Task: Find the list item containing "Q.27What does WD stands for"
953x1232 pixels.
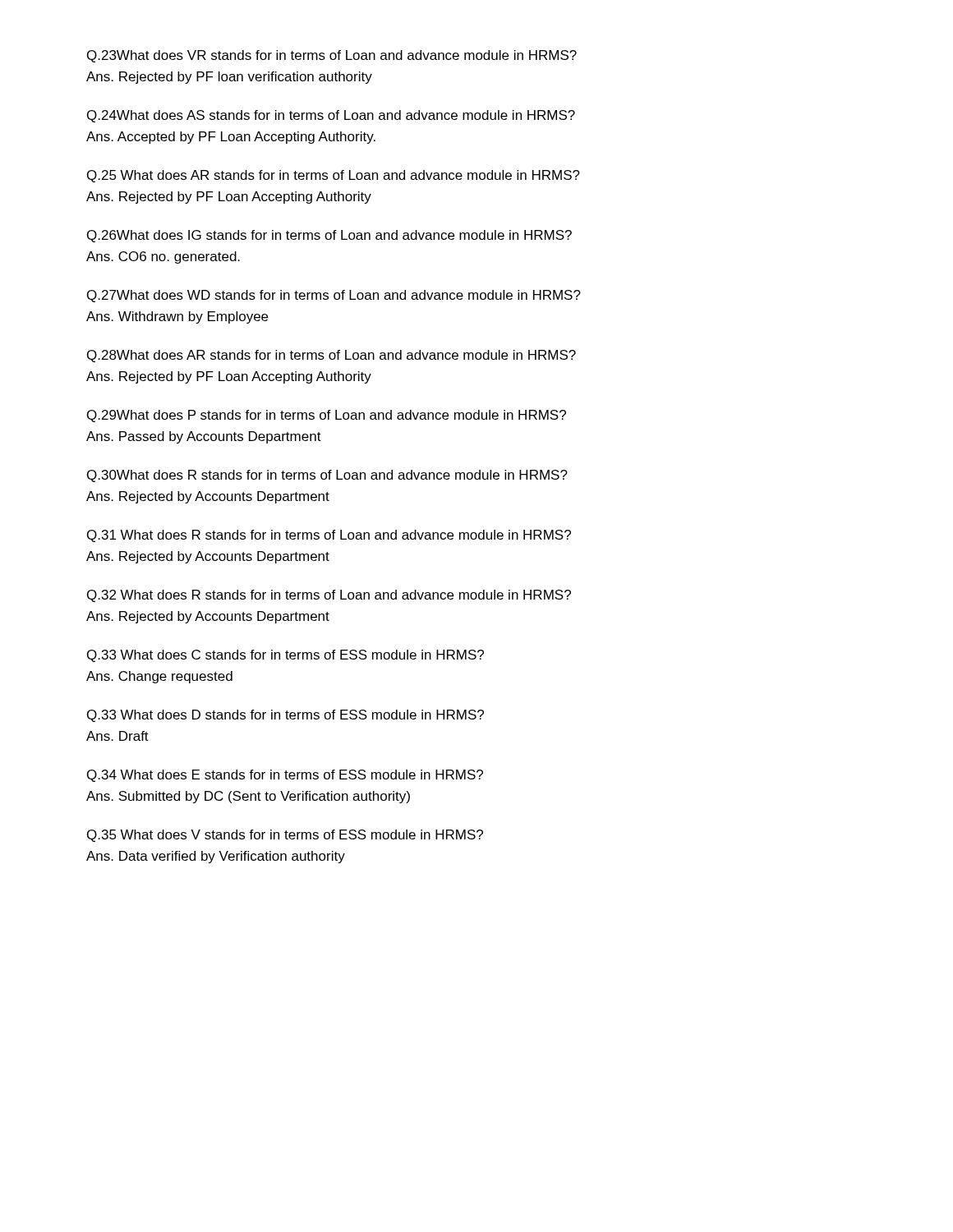Action: [x=476, y=306]
